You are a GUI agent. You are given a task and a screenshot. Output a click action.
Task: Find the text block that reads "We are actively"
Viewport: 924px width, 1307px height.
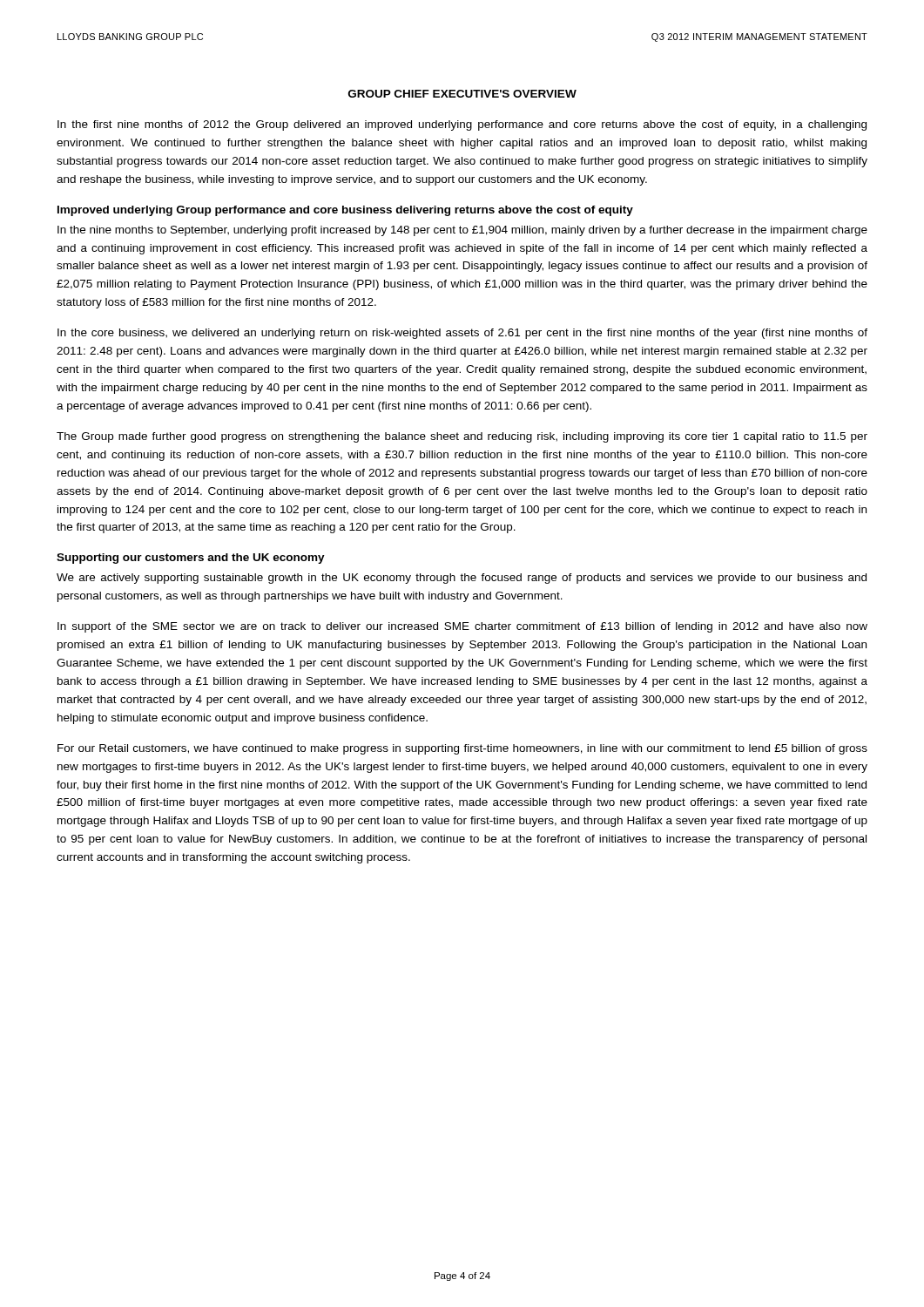[x=462, y=587]
